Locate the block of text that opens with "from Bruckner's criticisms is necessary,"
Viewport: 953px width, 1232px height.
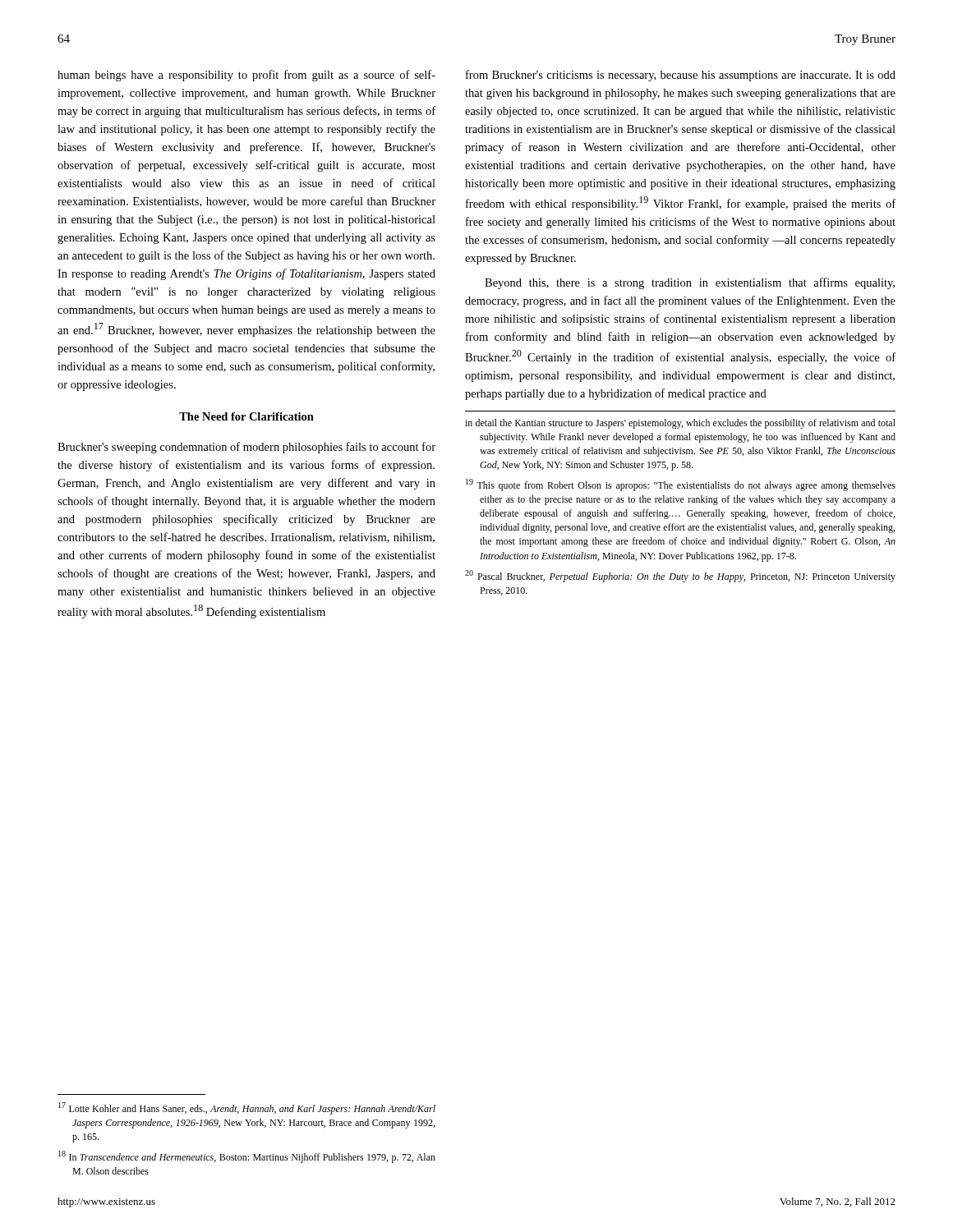(680, 234)
